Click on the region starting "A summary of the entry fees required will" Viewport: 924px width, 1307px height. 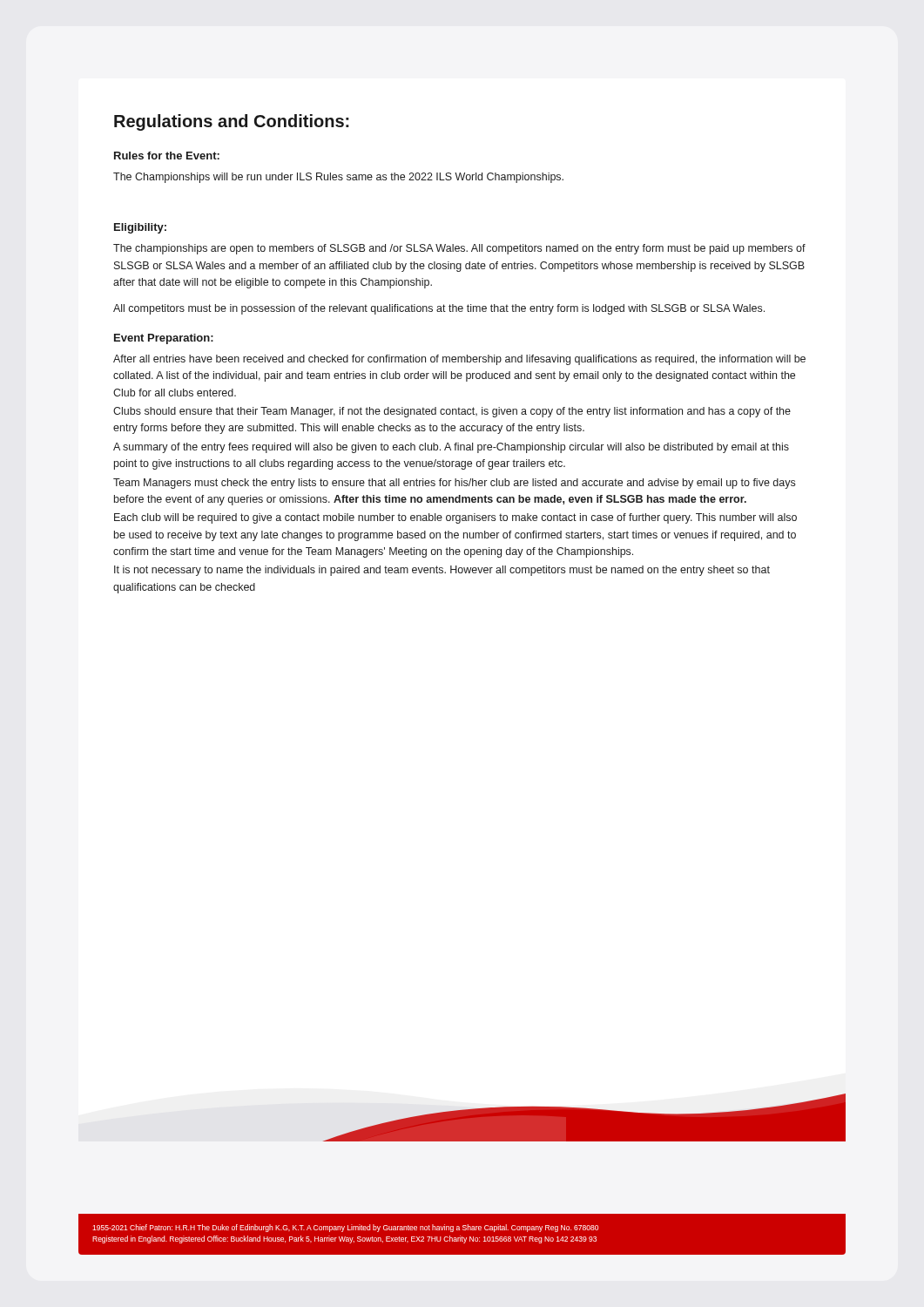coord(451,455)
